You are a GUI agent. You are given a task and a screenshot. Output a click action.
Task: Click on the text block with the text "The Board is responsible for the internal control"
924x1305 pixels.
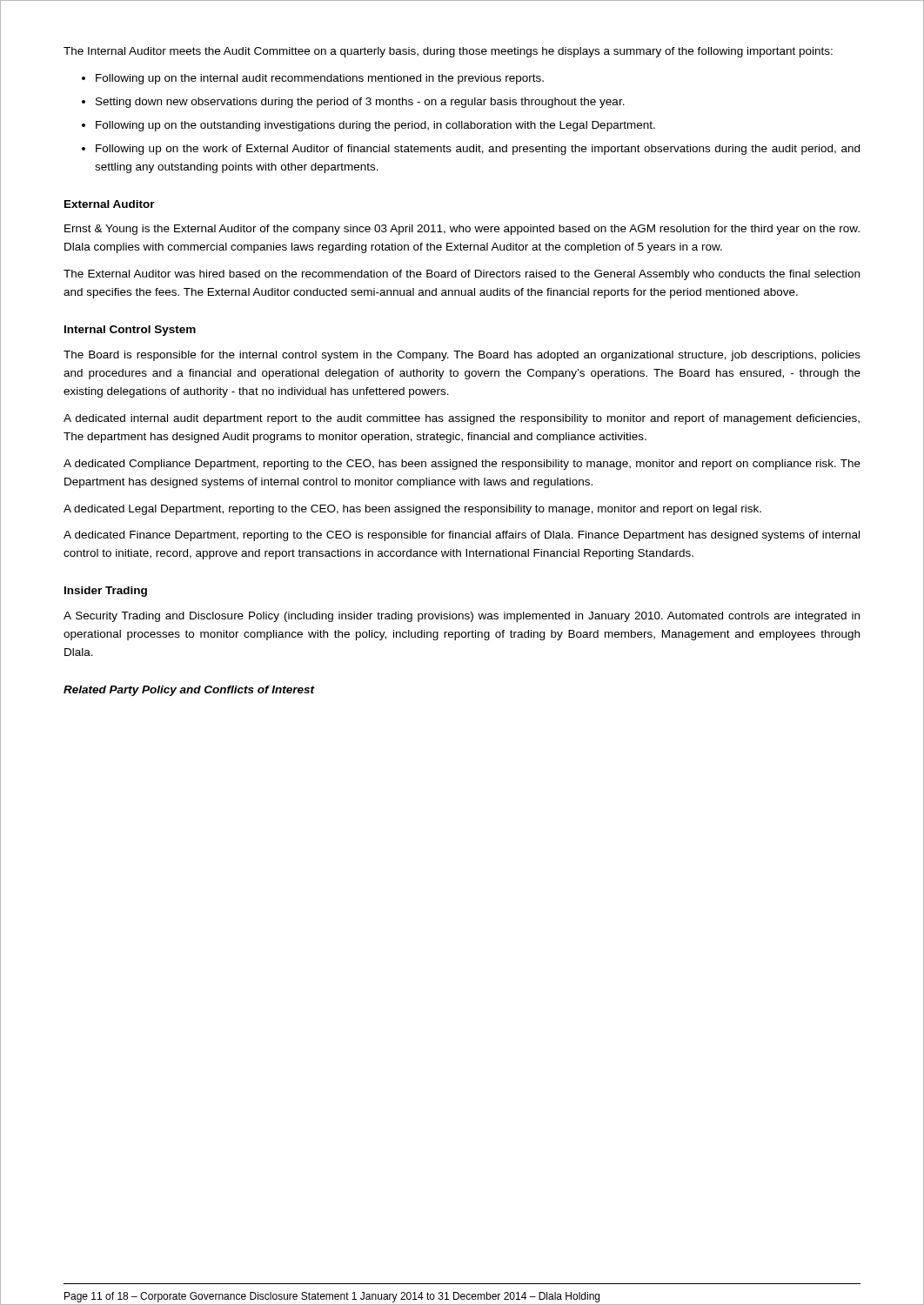[462, 374]
